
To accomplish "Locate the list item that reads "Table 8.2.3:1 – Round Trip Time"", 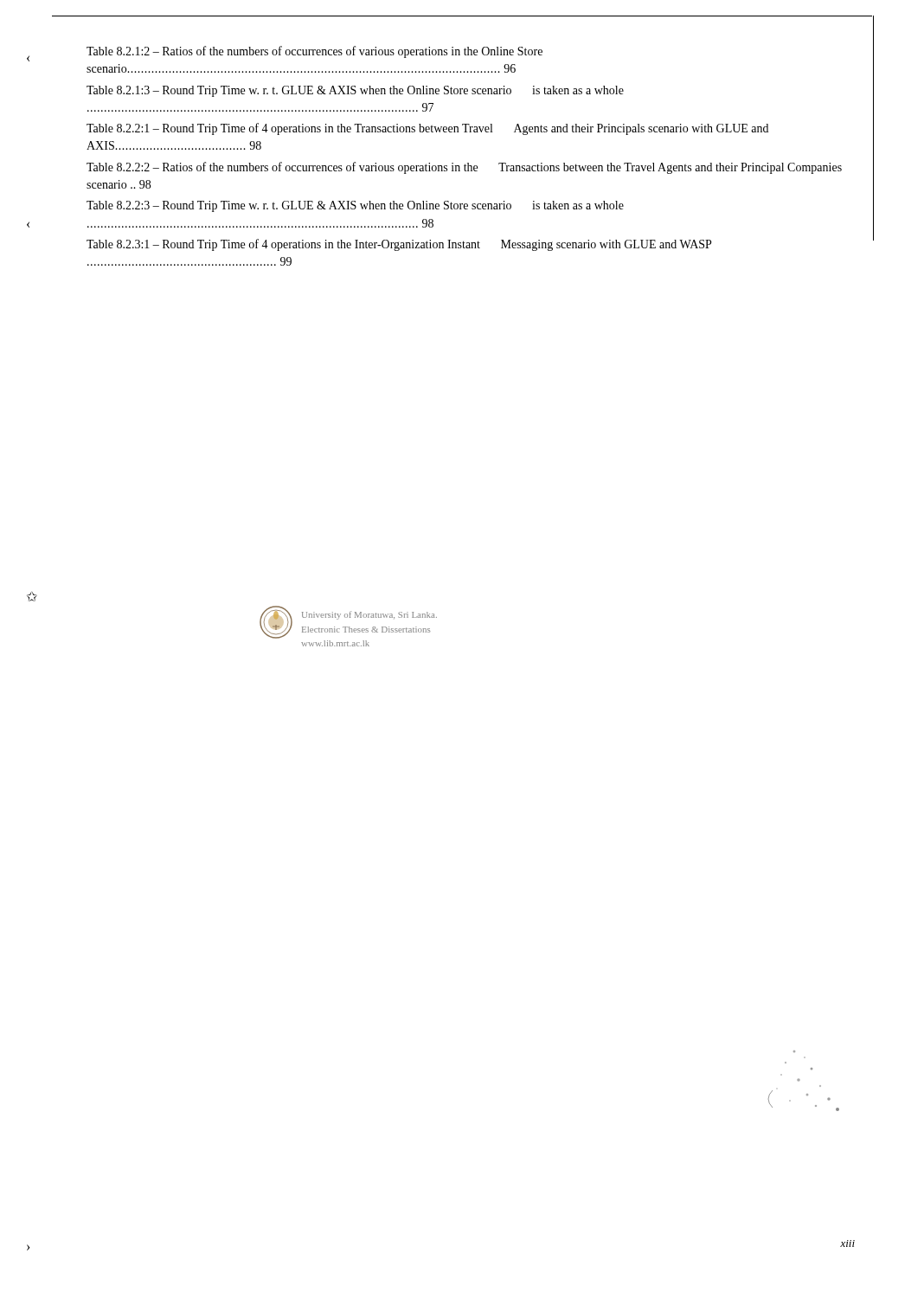I will [399, 253].
